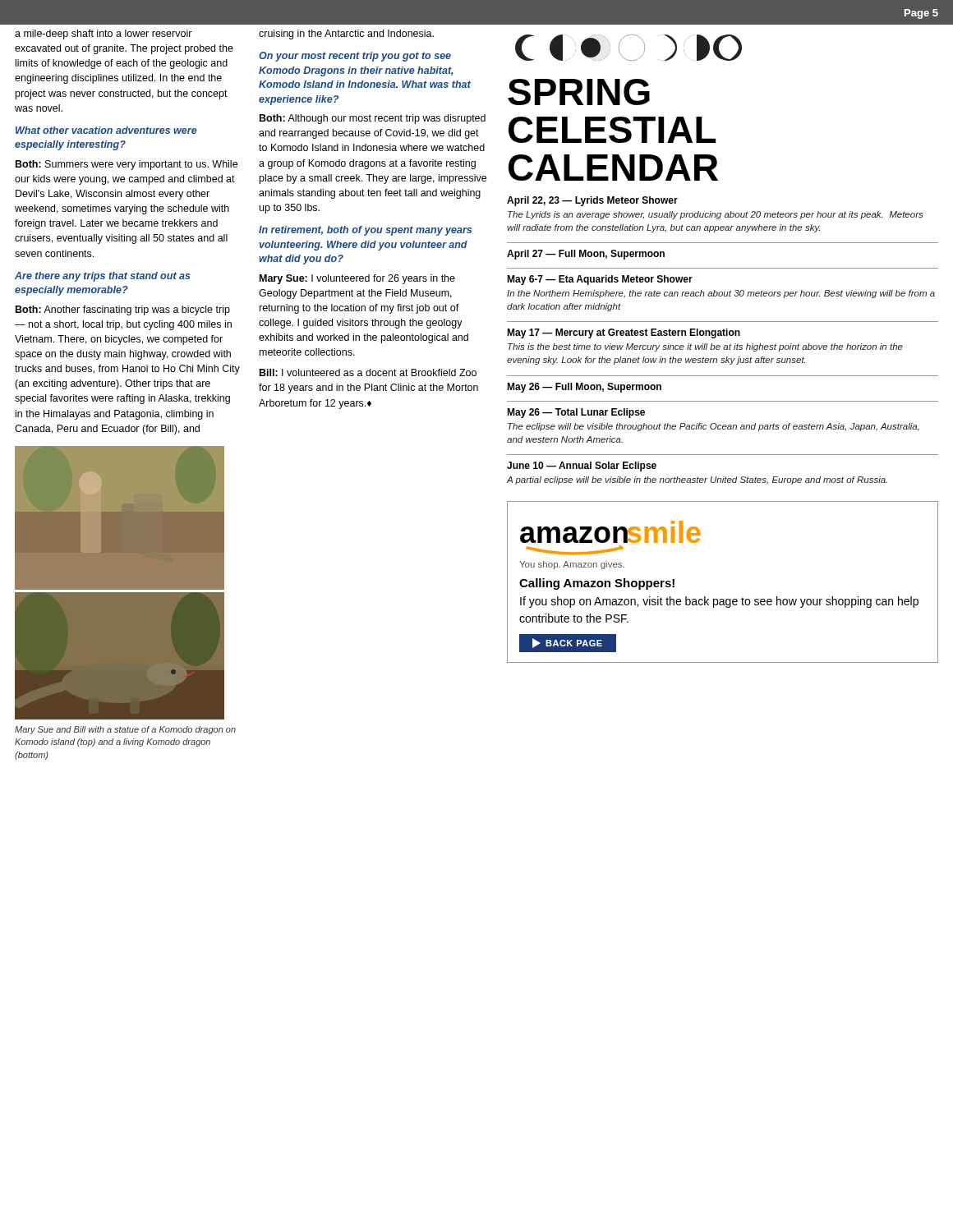
Task: Point to the block beginning "Both: Although our most recent"
Action: [x=374, y=163]
